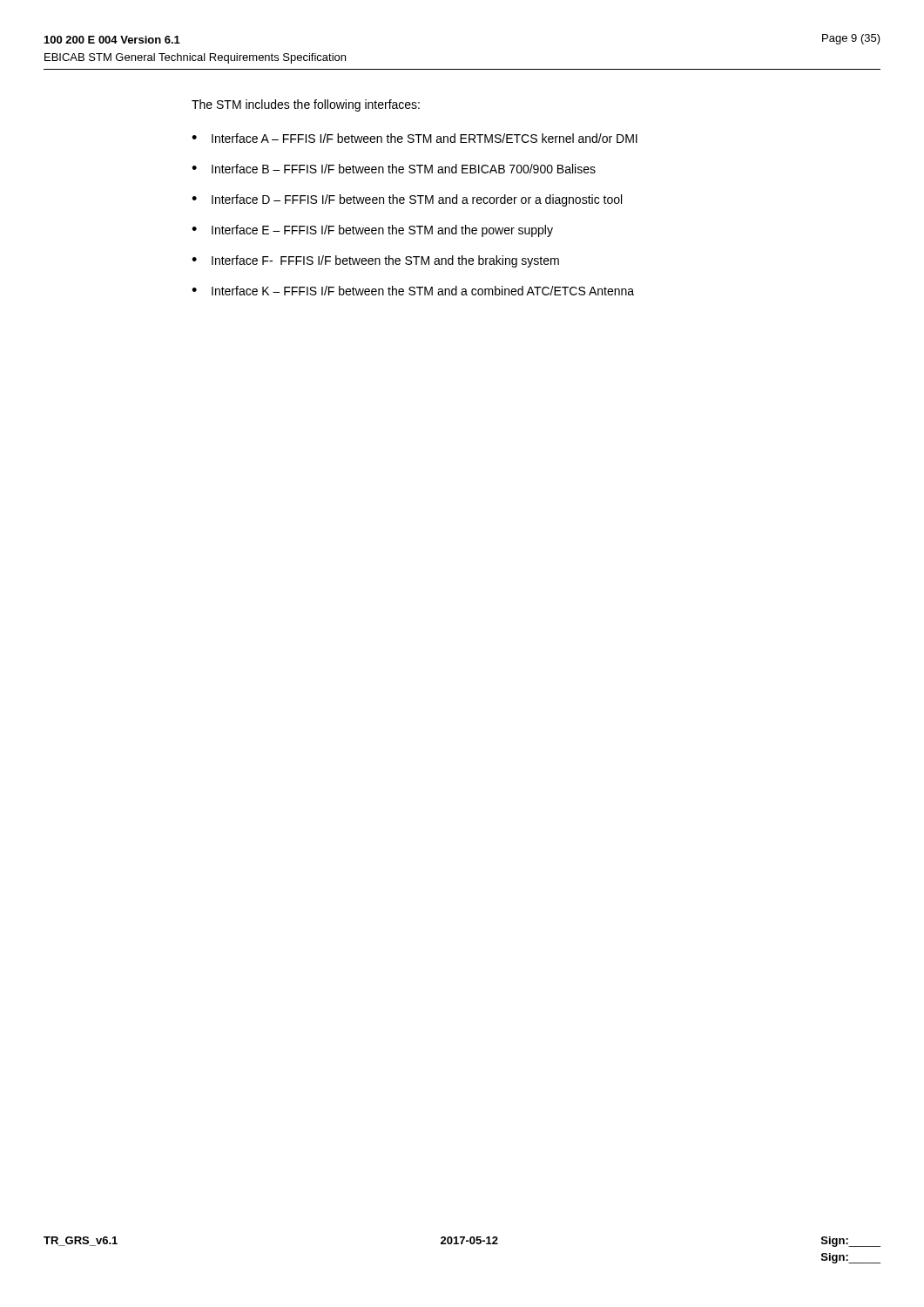924x1307 pixels.
Task: Find the text starting "The STM includes"
Action: tap(306, 105)
